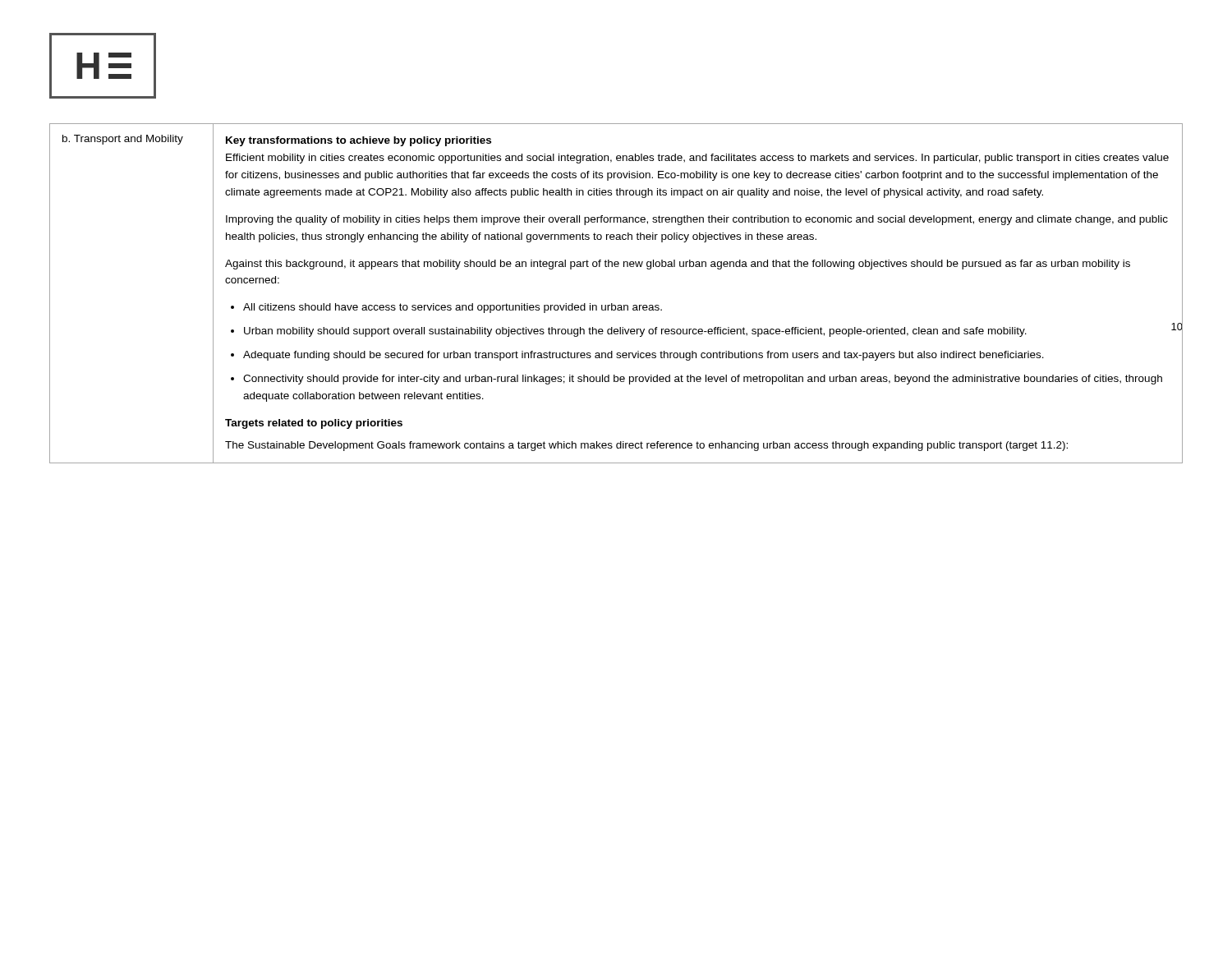The width and height of the screenshot is (1232, 953).
Task: Select the region starting "Targets related to policy priorities"
Action: coord(314,424)
